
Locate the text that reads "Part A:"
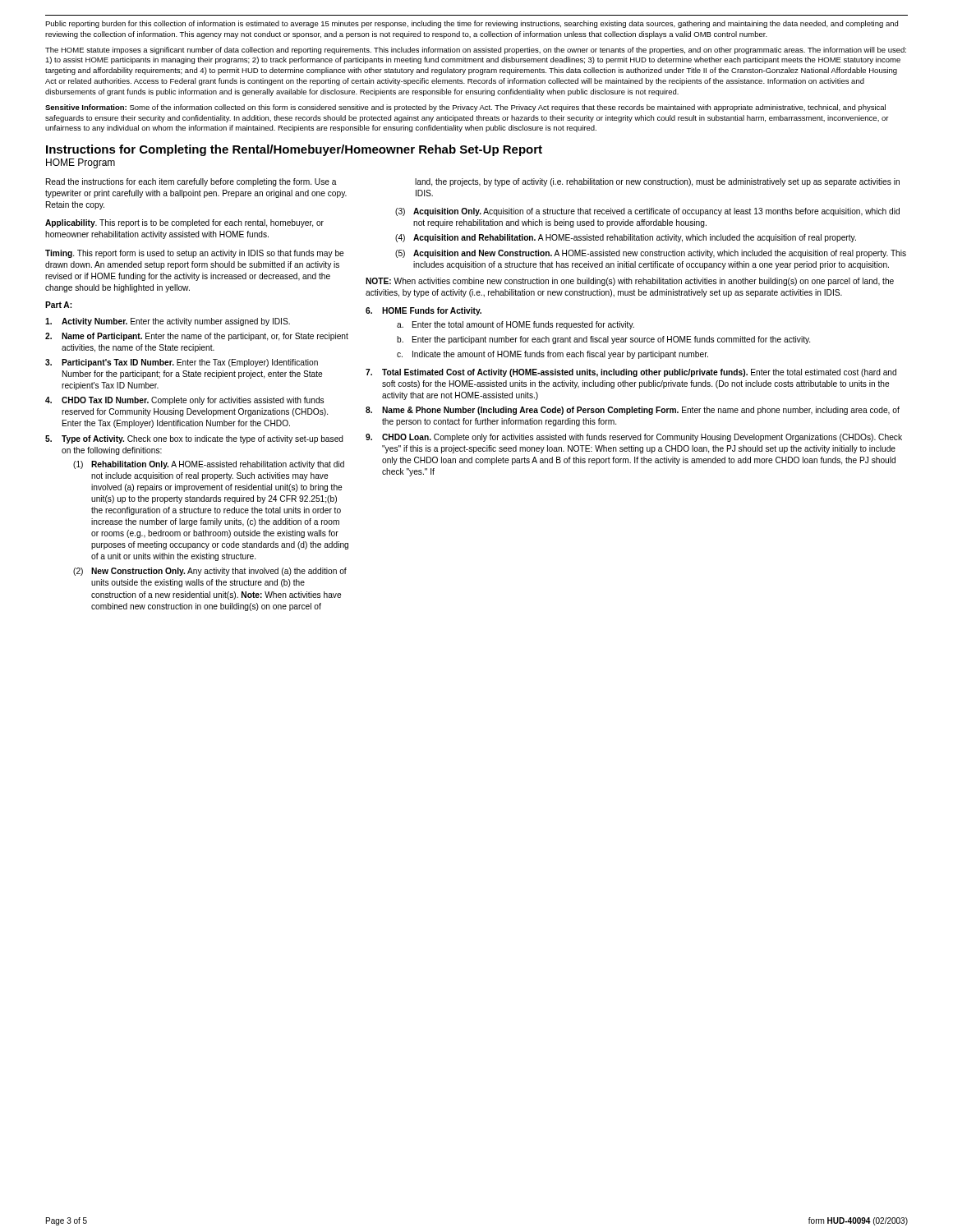[59, 305]
